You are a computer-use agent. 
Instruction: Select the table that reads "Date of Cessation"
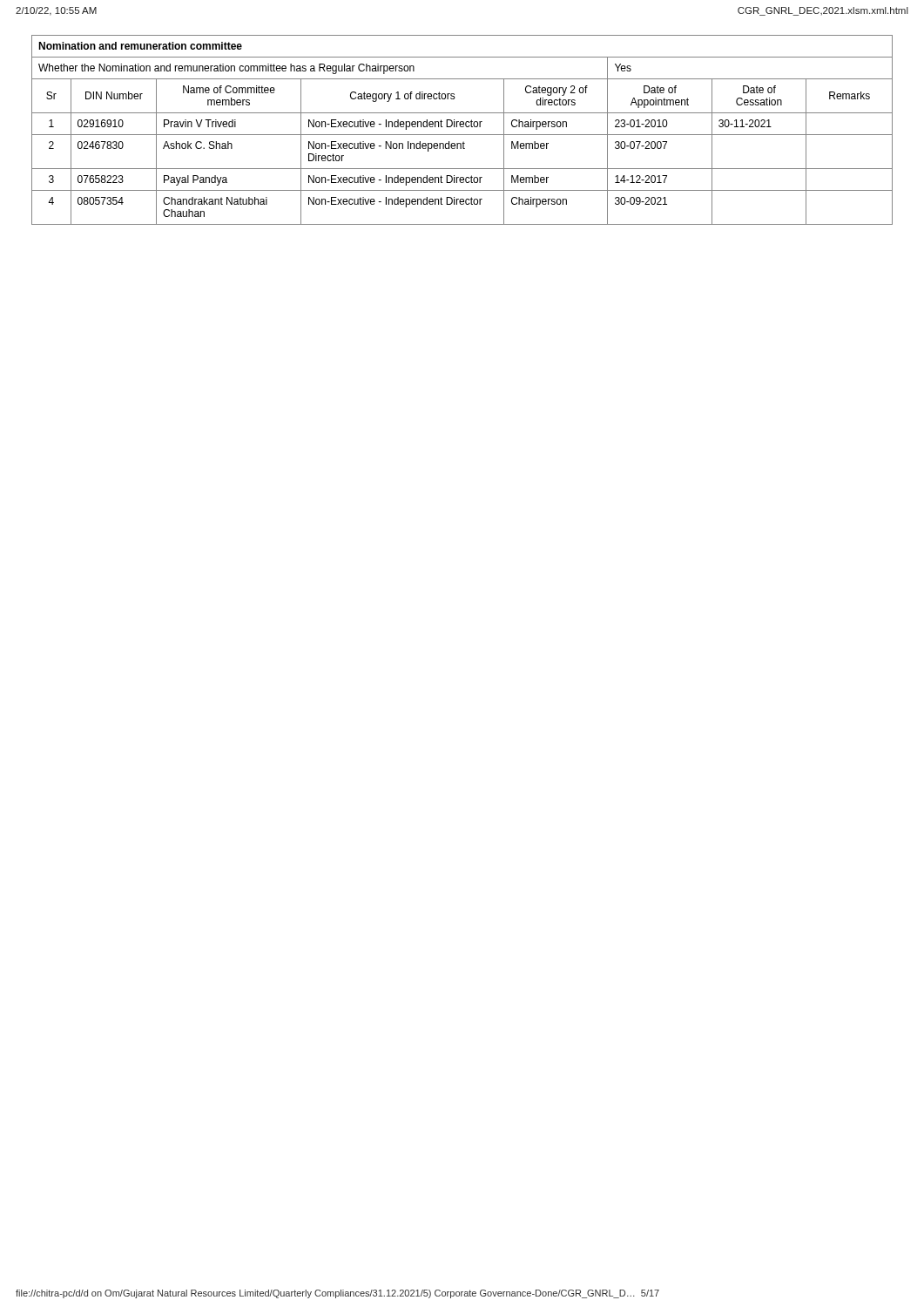pos(462,130)
